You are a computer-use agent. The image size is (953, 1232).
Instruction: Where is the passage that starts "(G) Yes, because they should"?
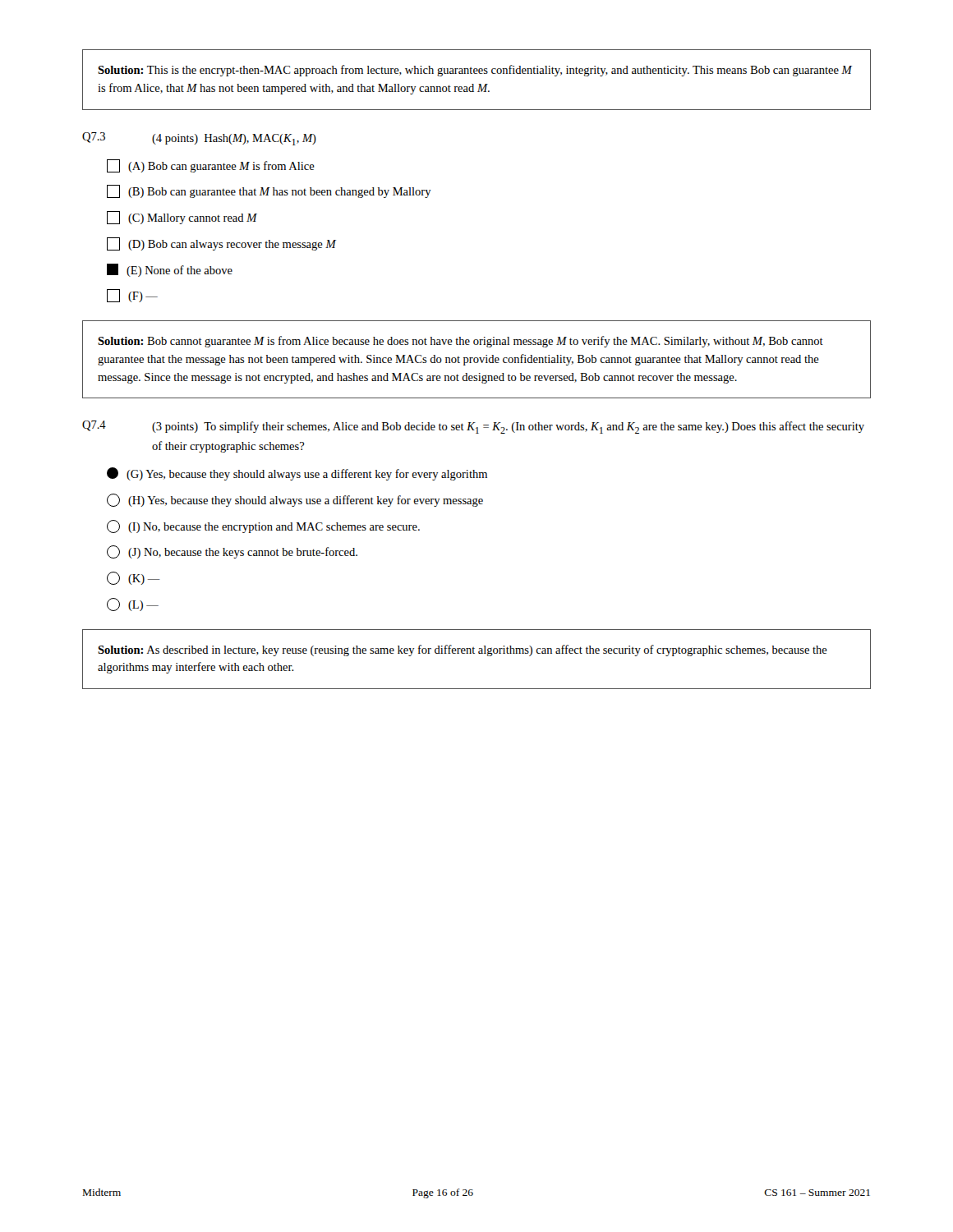489,475
